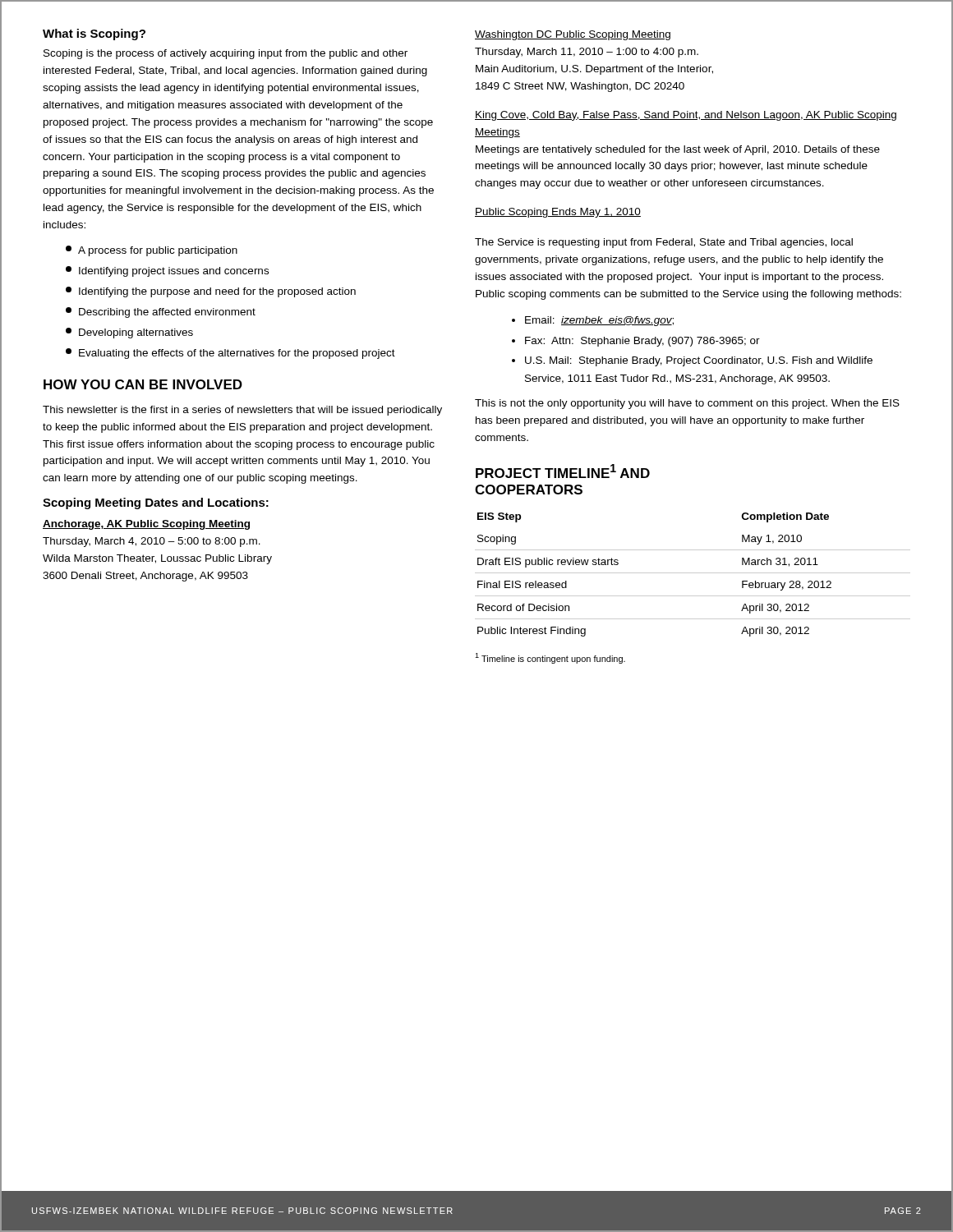Locate the text "Public Scoping Ends May 1, 2010"

[x=558, y=212]
